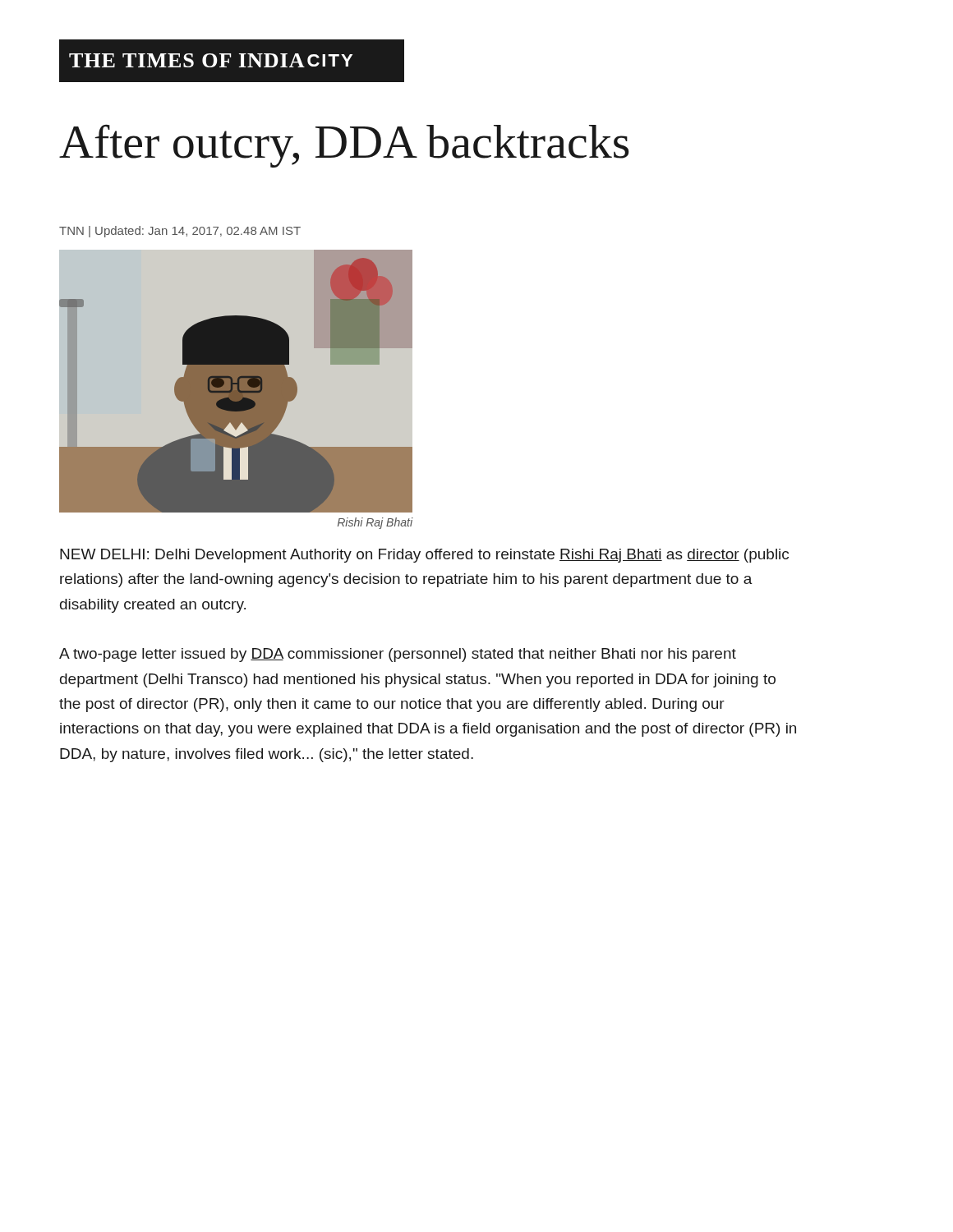Navigate to the element starting "TNN | Updated:"

point(180,232)
